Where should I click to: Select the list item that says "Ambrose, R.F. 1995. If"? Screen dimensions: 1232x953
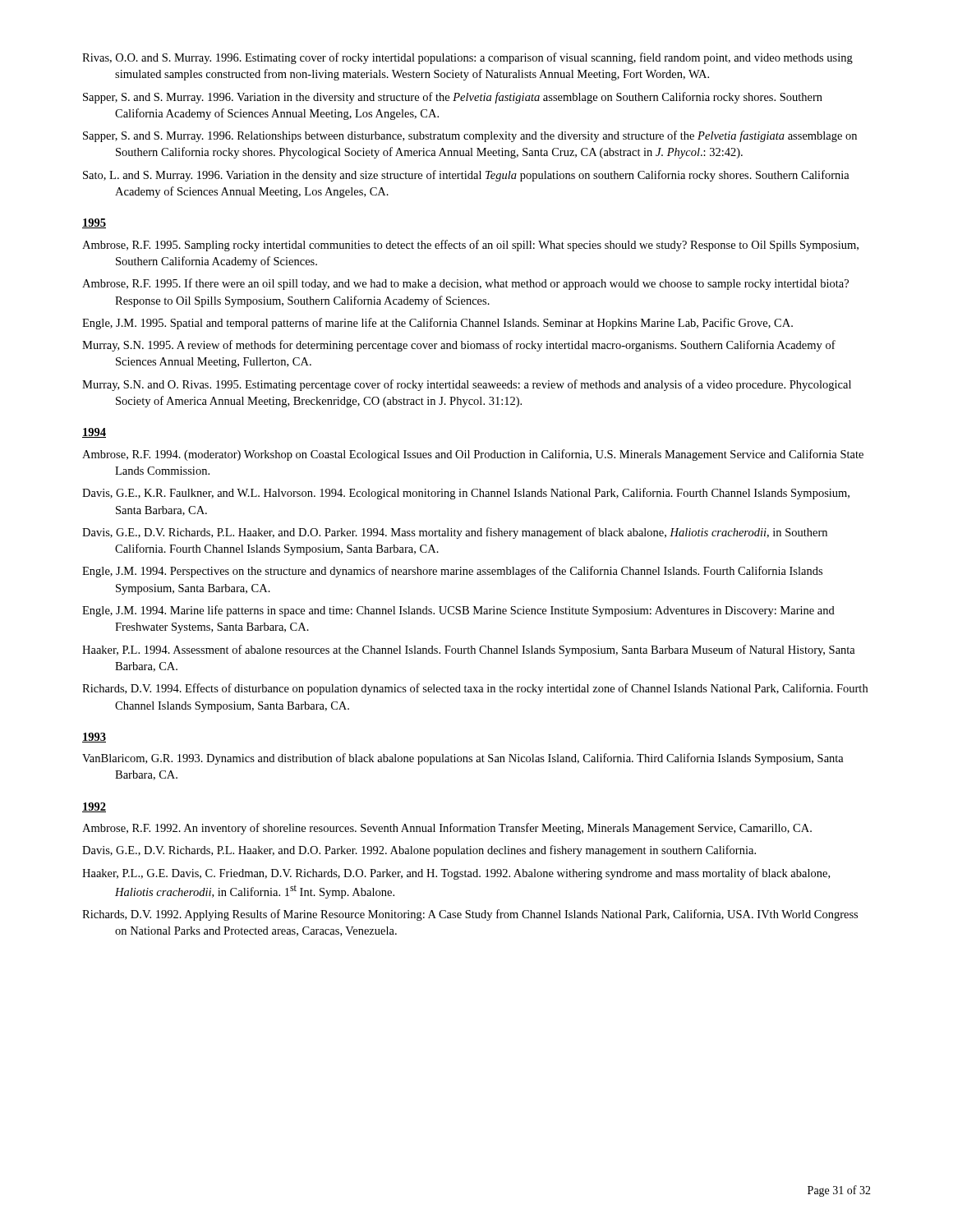pos(466,292)
